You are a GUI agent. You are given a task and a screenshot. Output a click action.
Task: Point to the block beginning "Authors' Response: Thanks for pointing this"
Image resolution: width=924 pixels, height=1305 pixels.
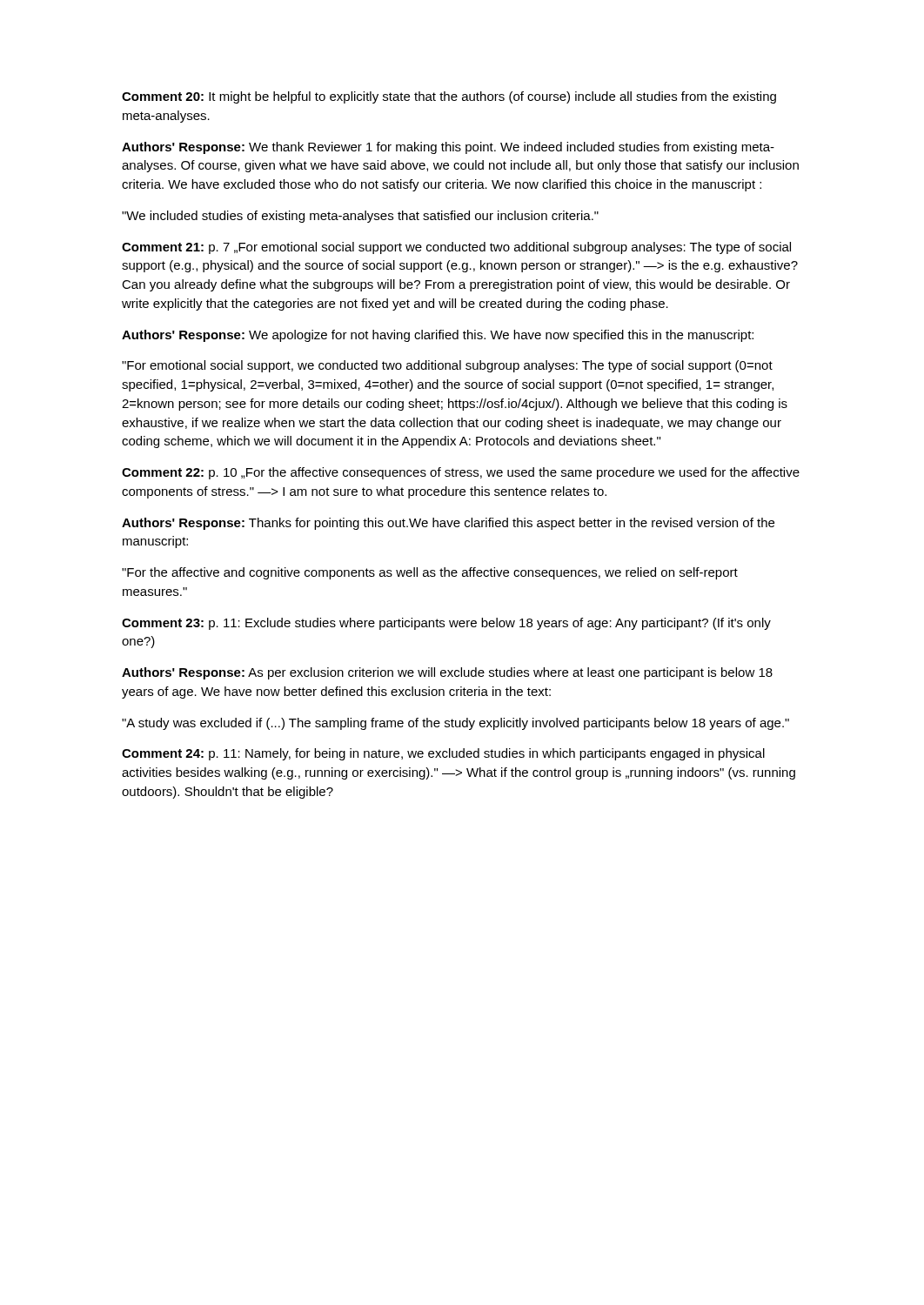462,532
